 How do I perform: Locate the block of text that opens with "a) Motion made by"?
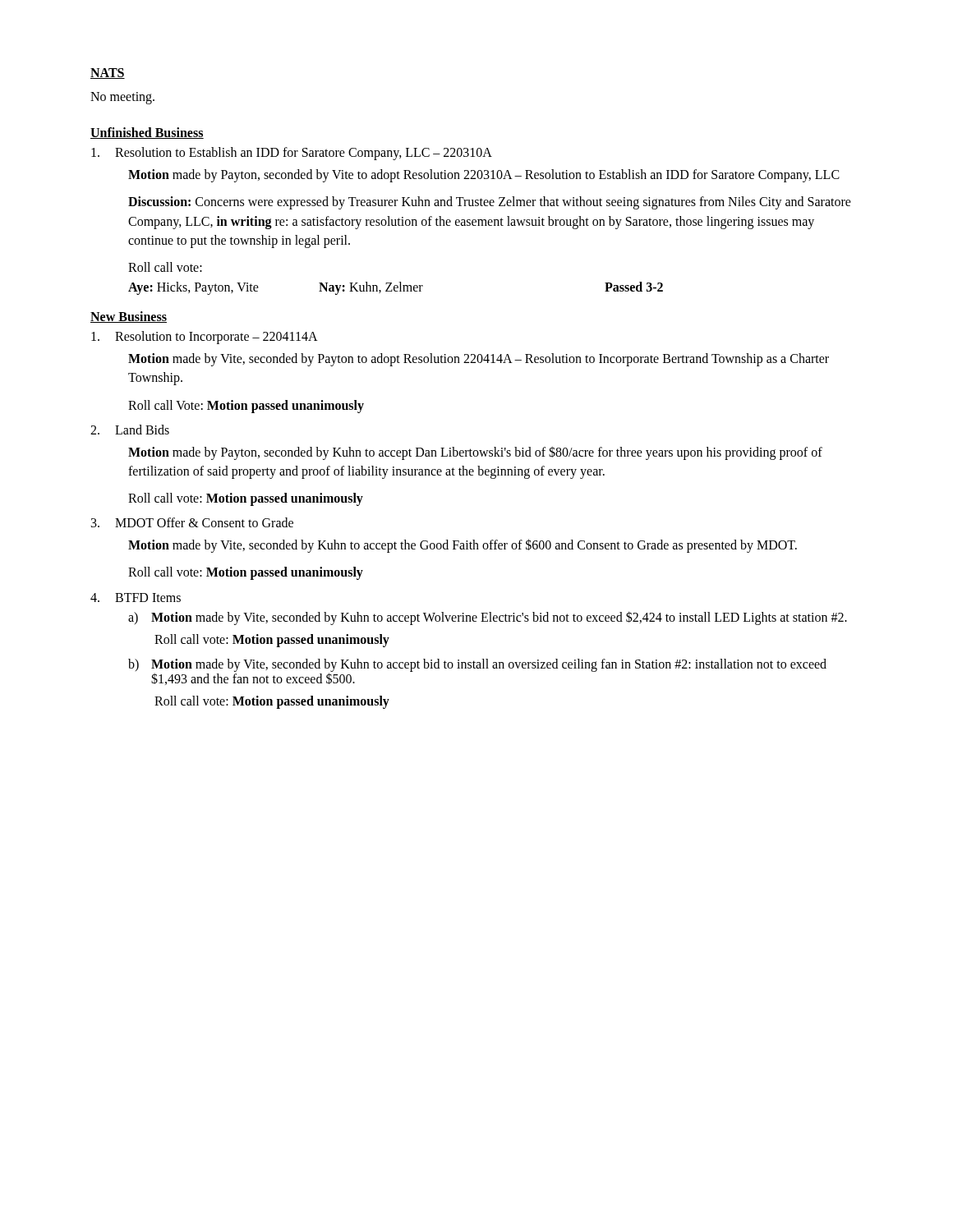pos(488,617)
